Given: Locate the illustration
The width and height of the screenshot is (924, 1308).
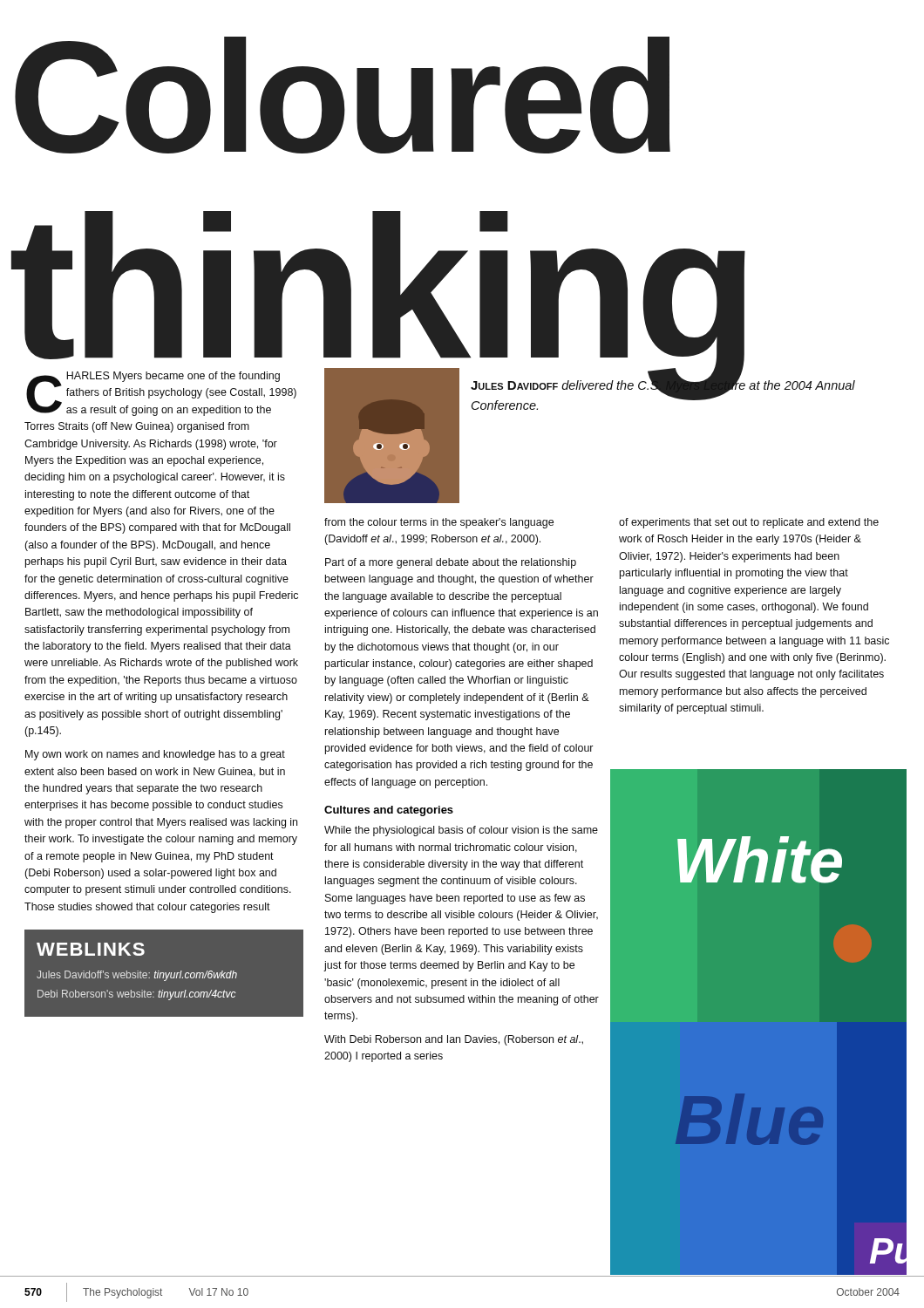Looking at the screenshot, I should 758,1022.
